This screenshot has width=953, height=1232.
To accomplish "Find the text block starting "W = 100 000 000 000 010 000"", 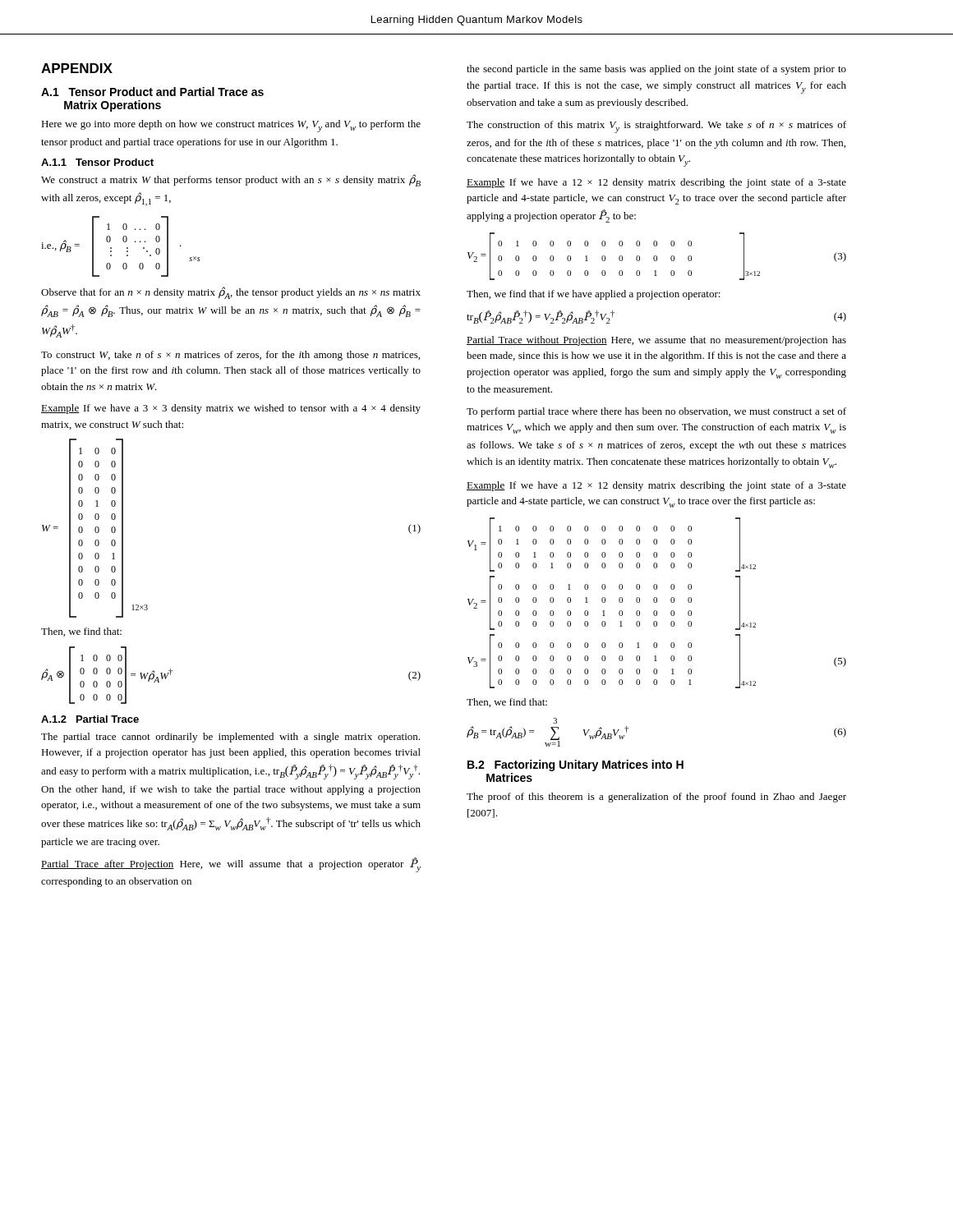I will click(x=97, y=527).
